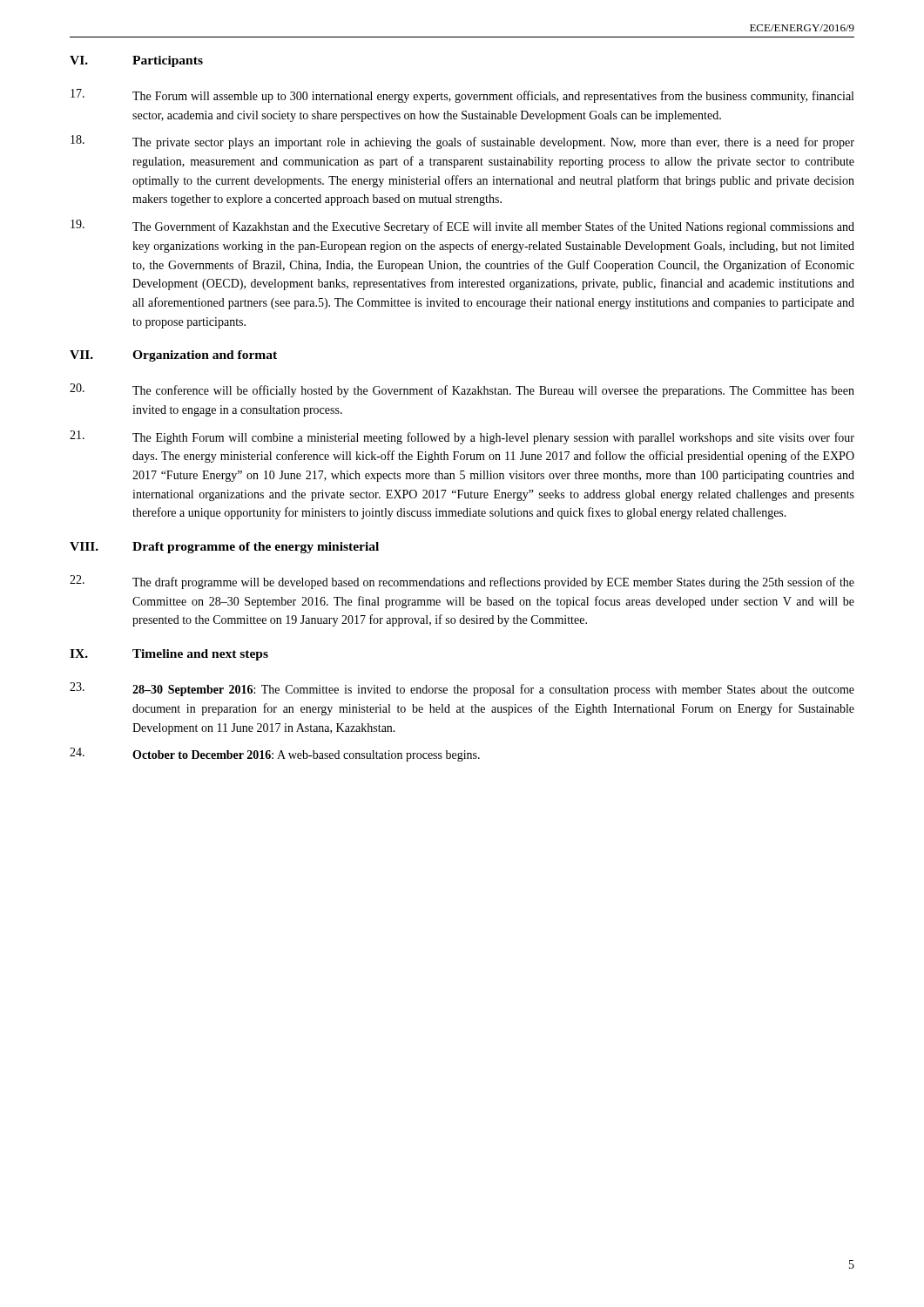
Task: Click on the text starting "The Forum will assemble up to"
Action: [462, 106]
